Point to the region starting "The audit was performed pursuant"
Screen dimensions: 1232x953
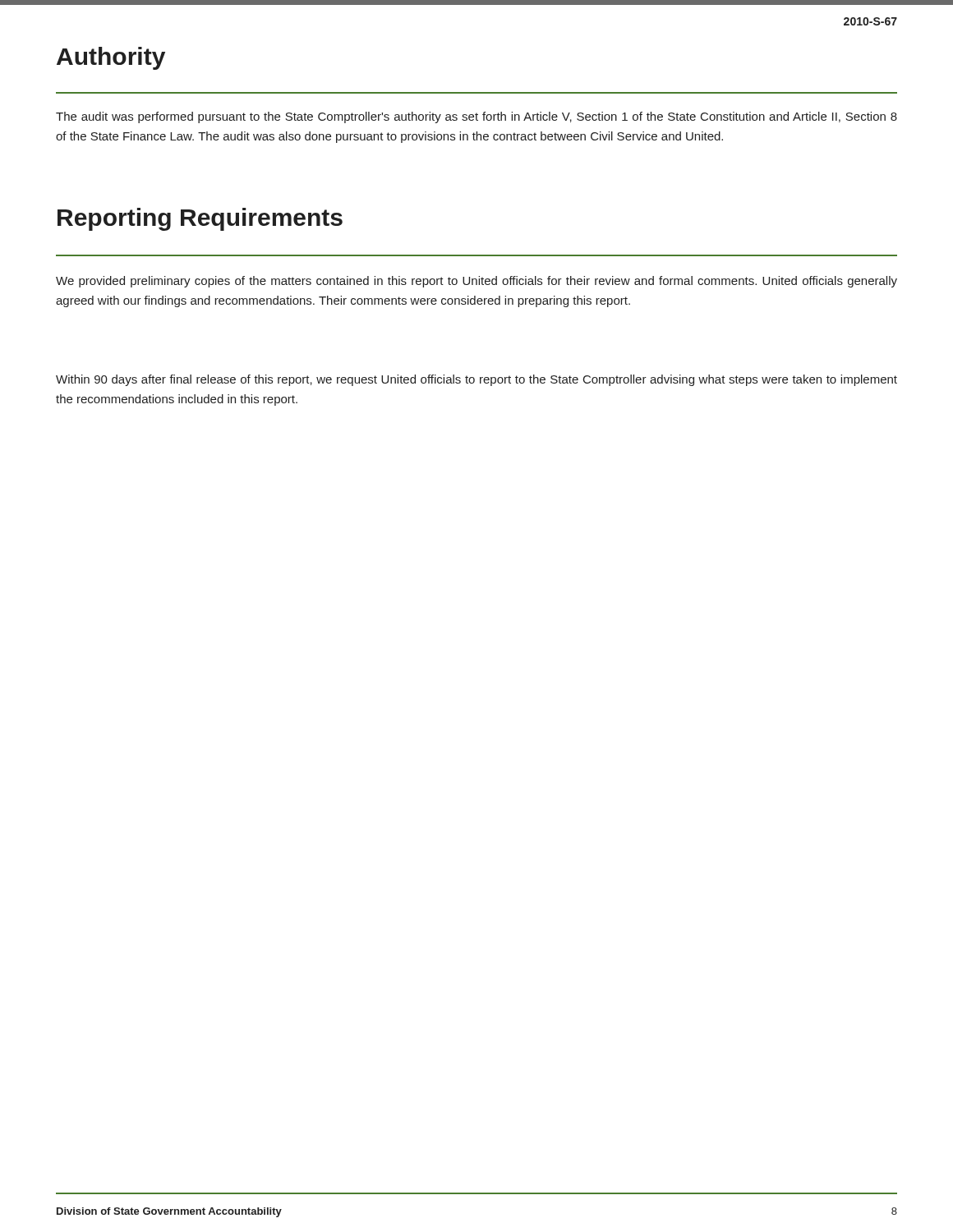[476, 126]
